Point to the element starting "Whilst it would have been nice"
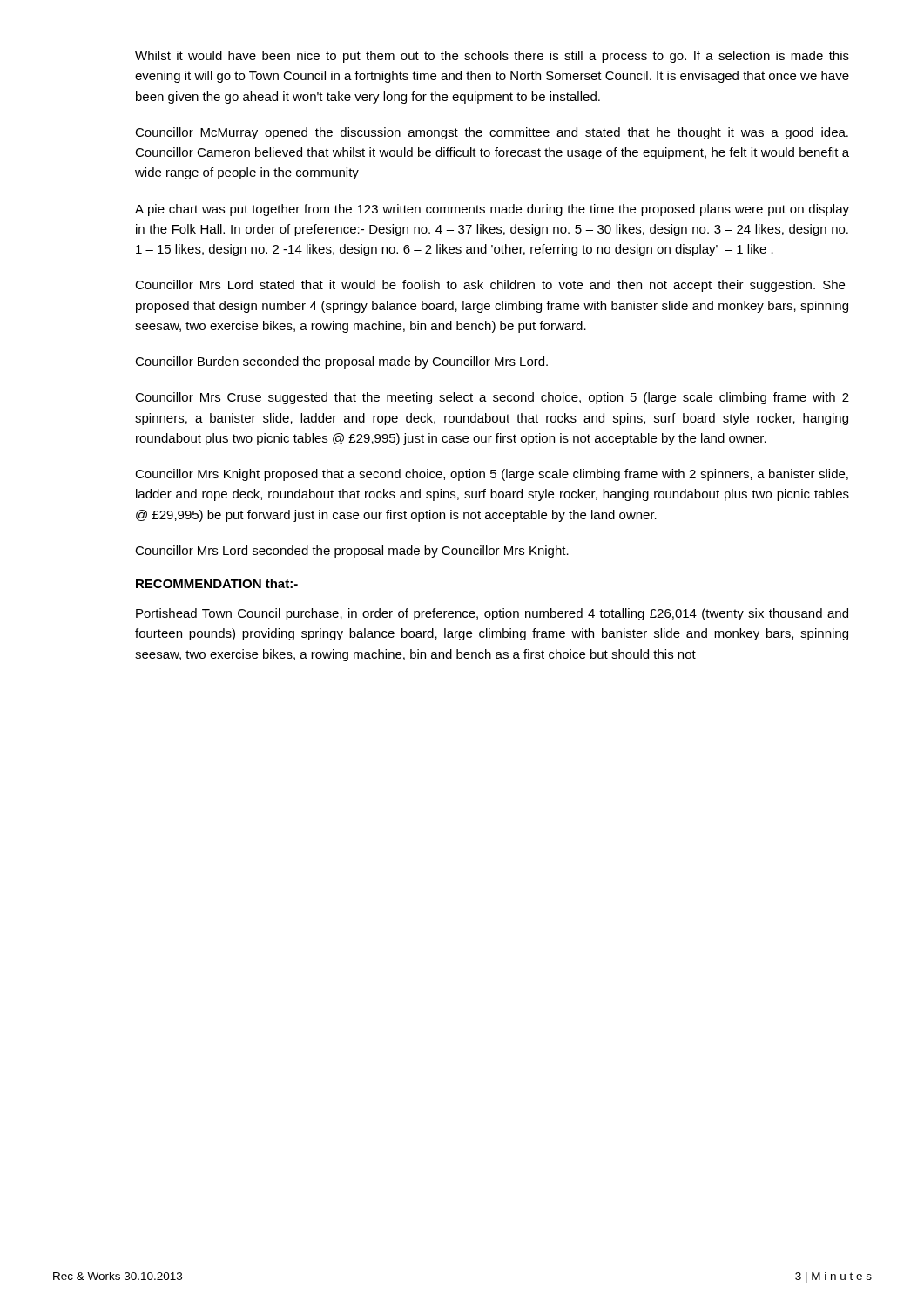This screenshot has height=1307, width=924. [492, 76]
